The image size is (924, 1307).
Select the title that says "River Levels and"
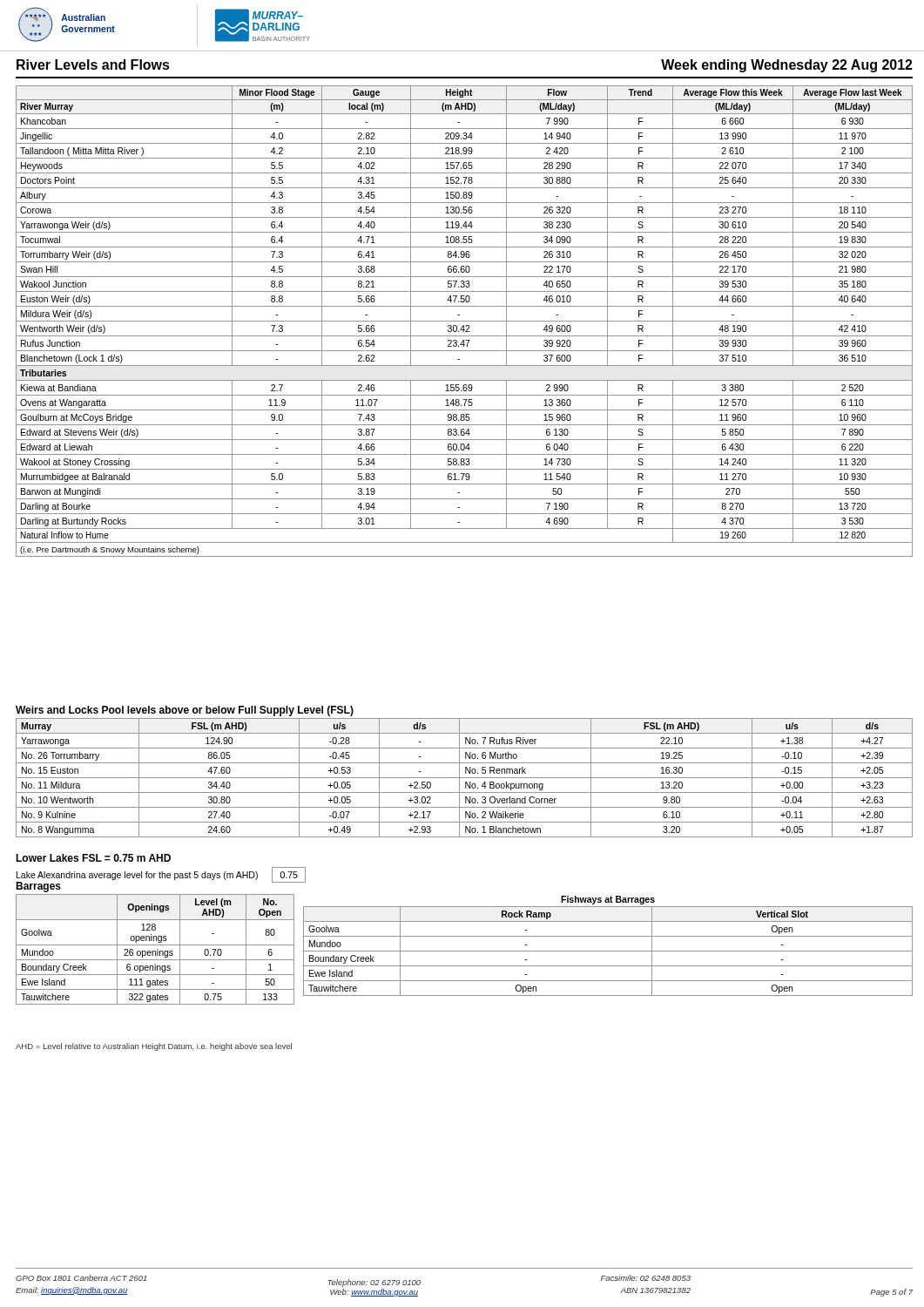(x=93, y=65)
